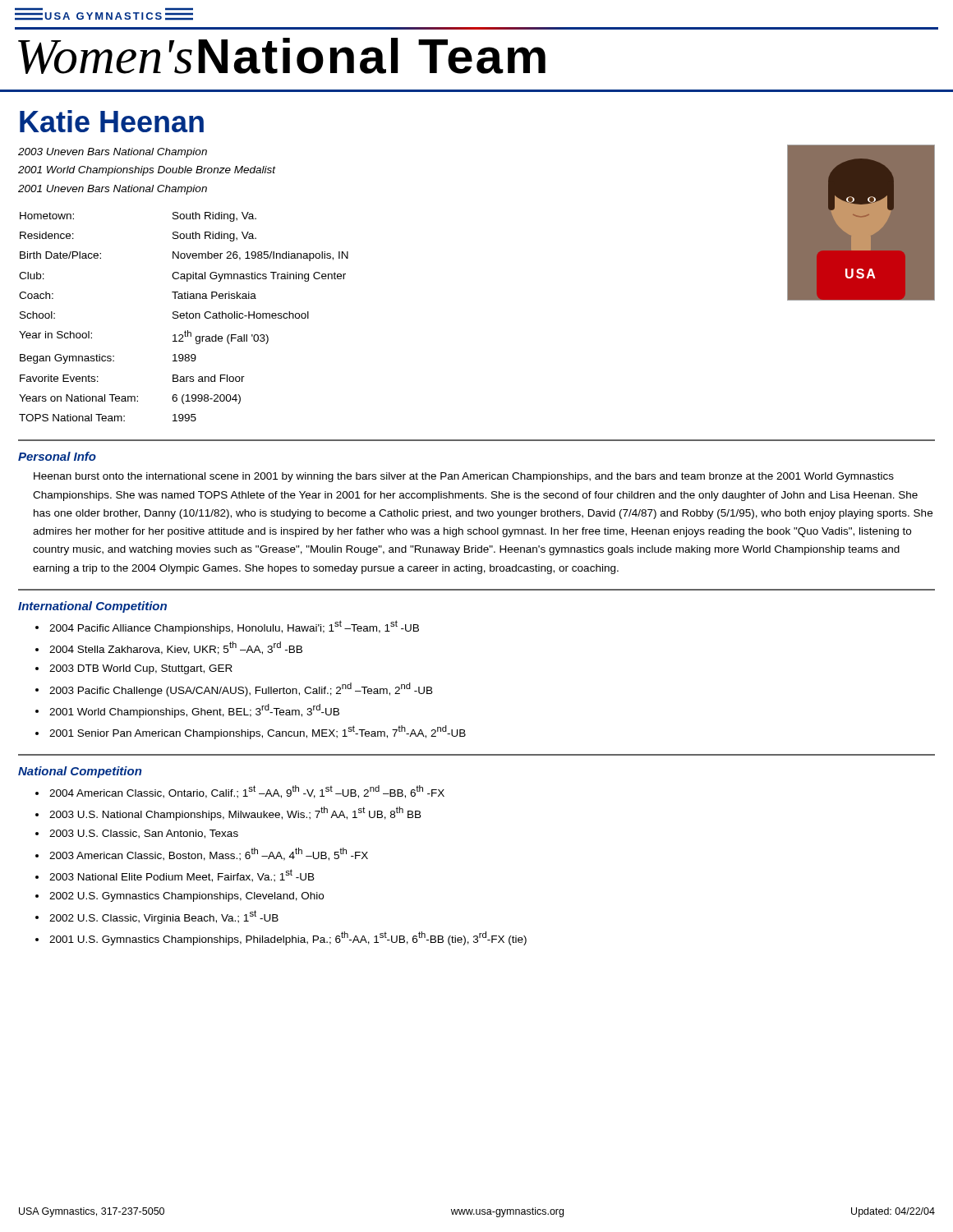Locate the text "National Competition"
This screenshot has height=1232, width=953.
tap(80, 771)
